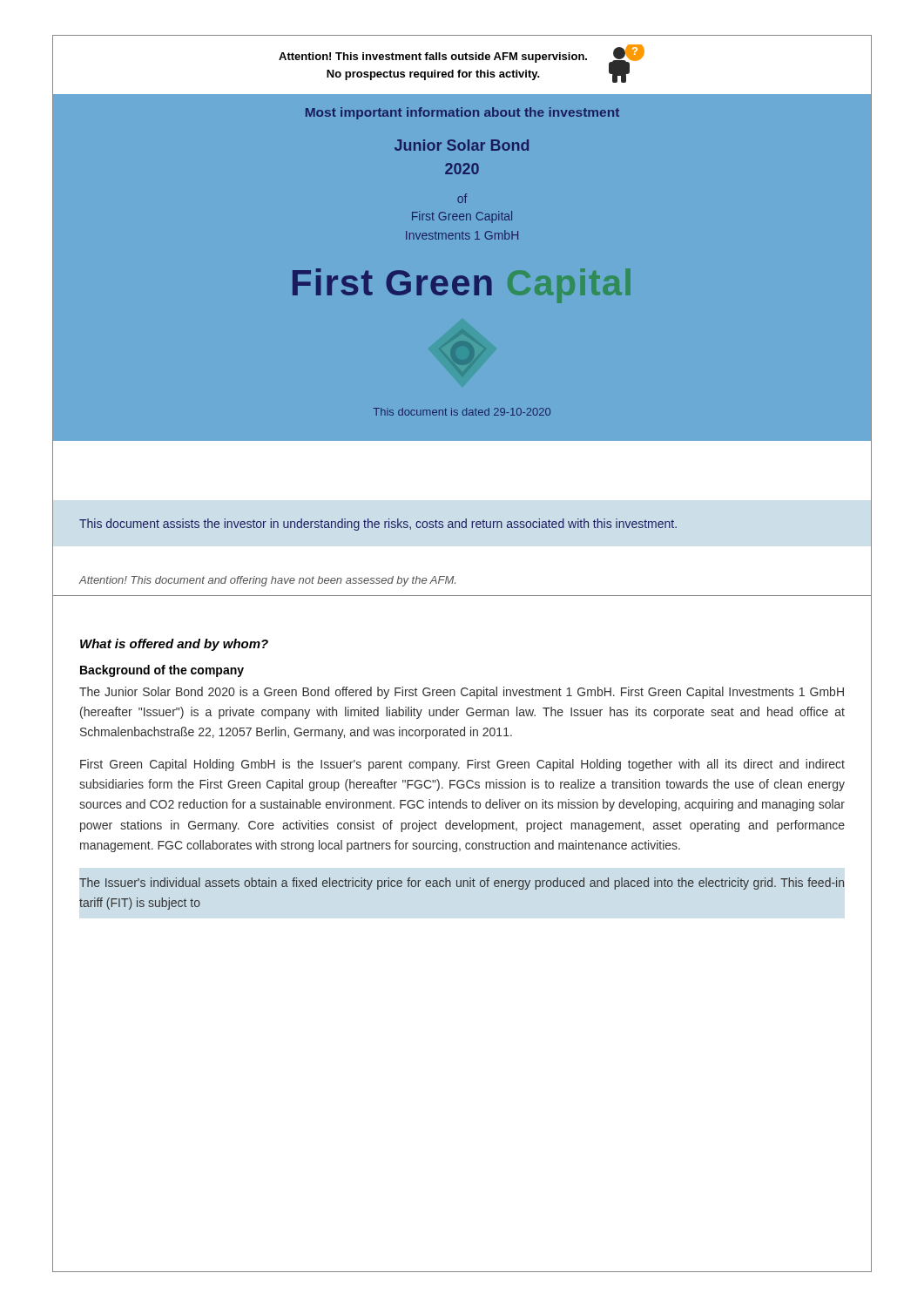Find the text that reads "First Green CapitalInvestments 1 GmbH"
The image size is (924, 1307).
pyautogui.click(x=462, y=226)
